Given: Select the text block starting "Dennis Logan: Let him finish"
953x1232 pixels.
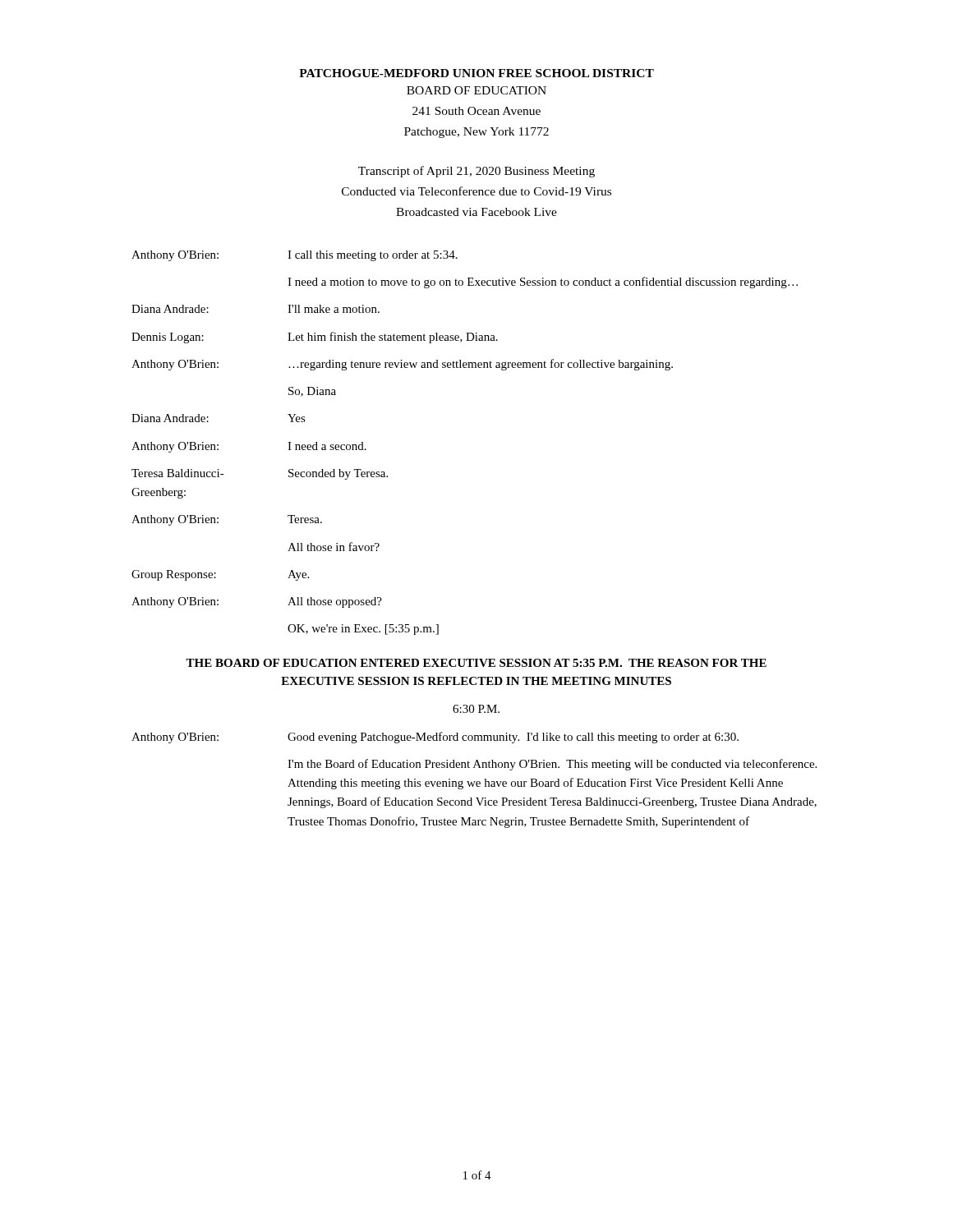Looking at the screenshot, I should tap(476, 337).
